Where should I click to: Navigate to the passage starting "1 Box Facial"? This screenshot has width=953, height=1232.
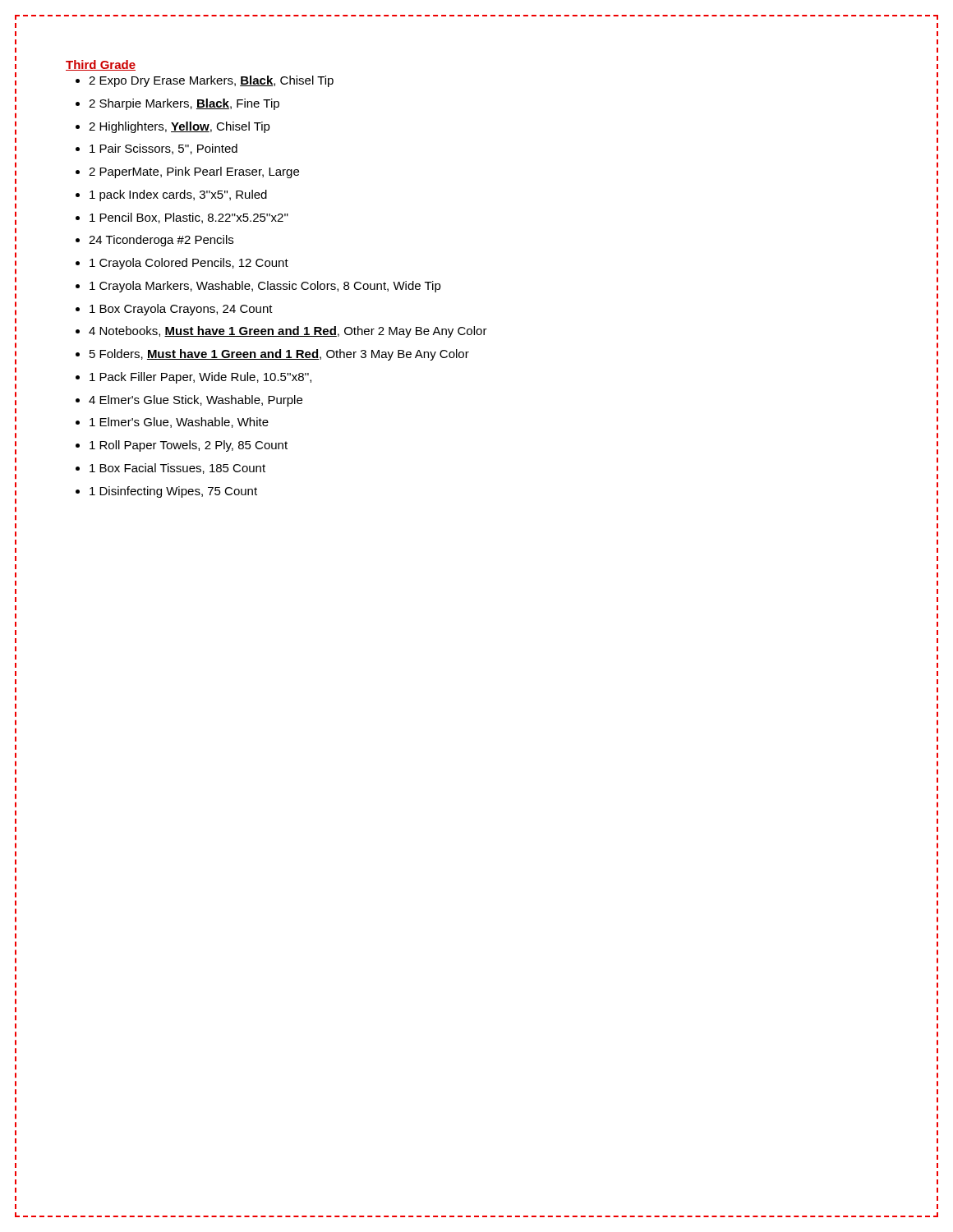[x=177, y=469]
